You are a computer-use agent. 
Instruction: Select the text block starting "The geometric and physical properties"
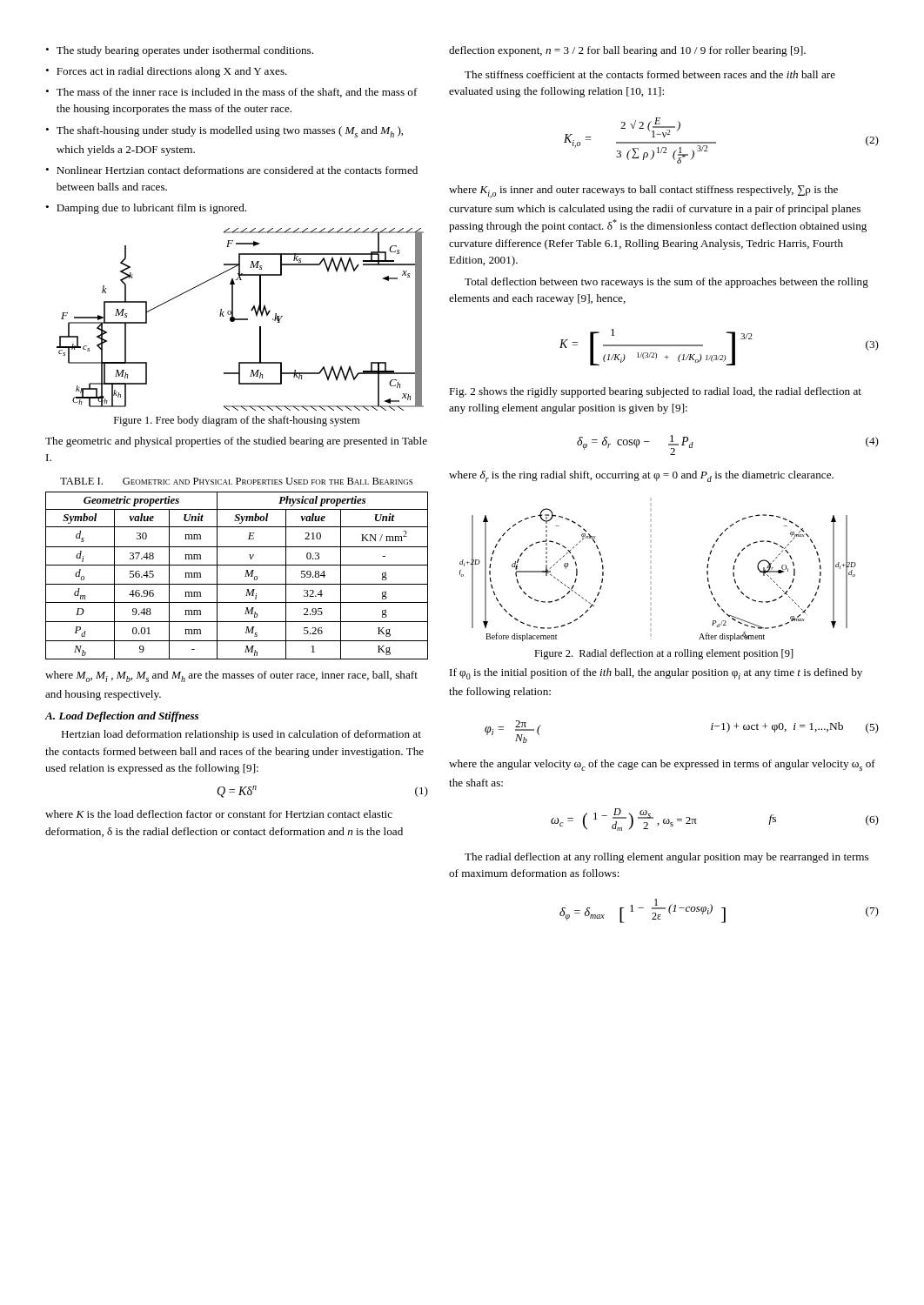[236, 449]
